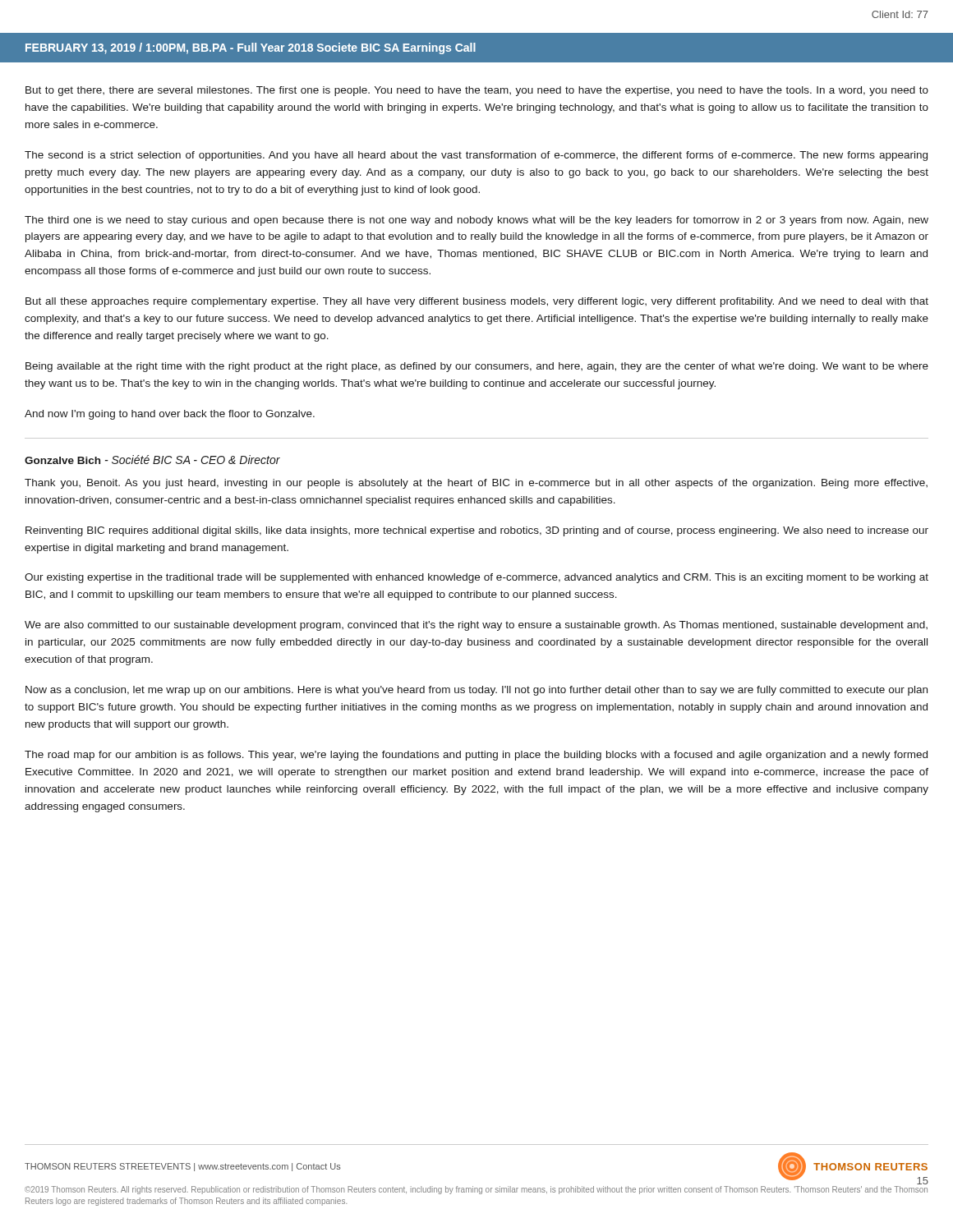Point to the element starting "Our existing expertise in the traditional"
The image size is (953, 1232).
(476, 586)
